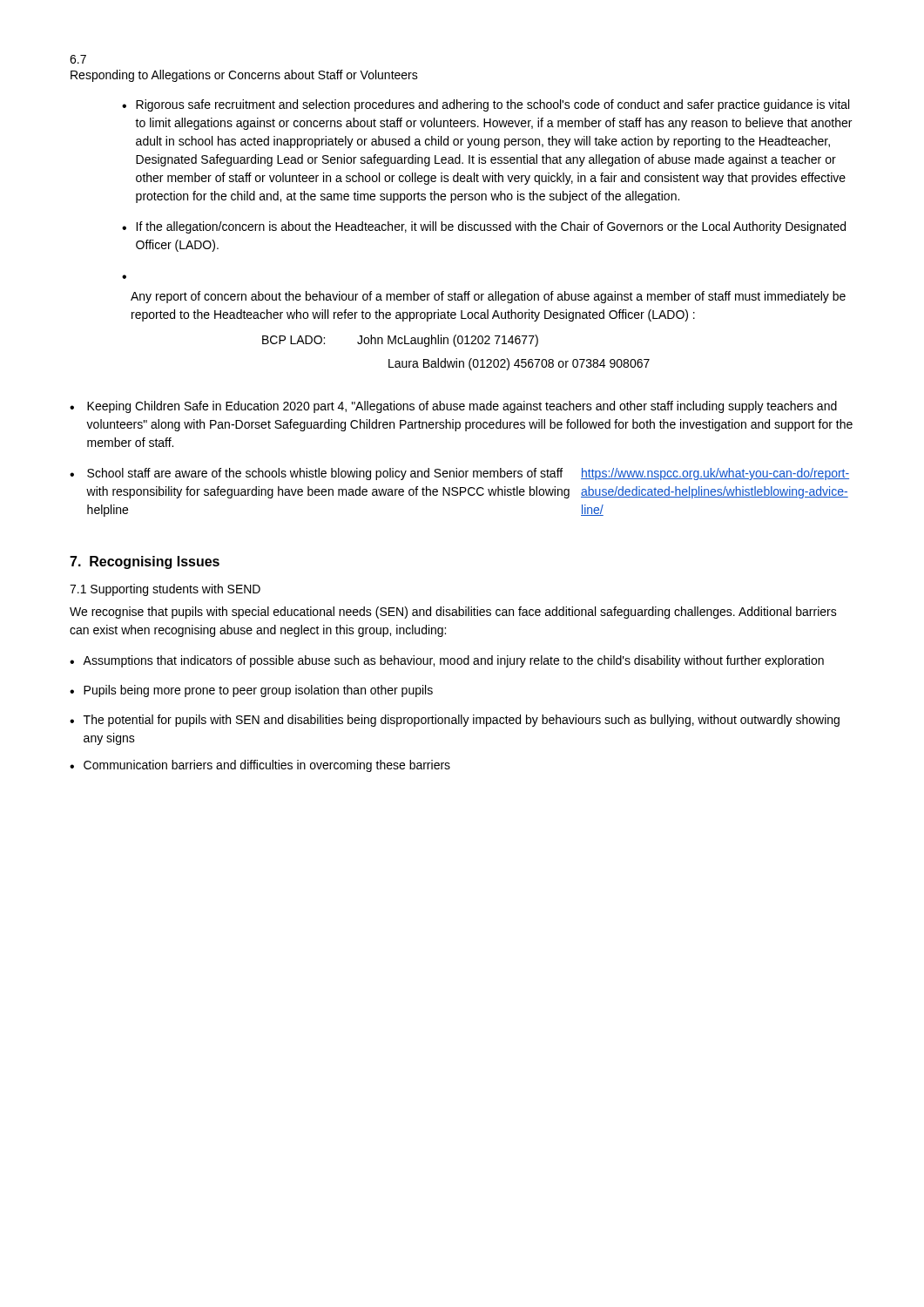Find the block on this page that starts "Keeping Children Safe in Education 2020 part 4,"
The width and height of the screenshot is (924, 1307).
(470, 424)
